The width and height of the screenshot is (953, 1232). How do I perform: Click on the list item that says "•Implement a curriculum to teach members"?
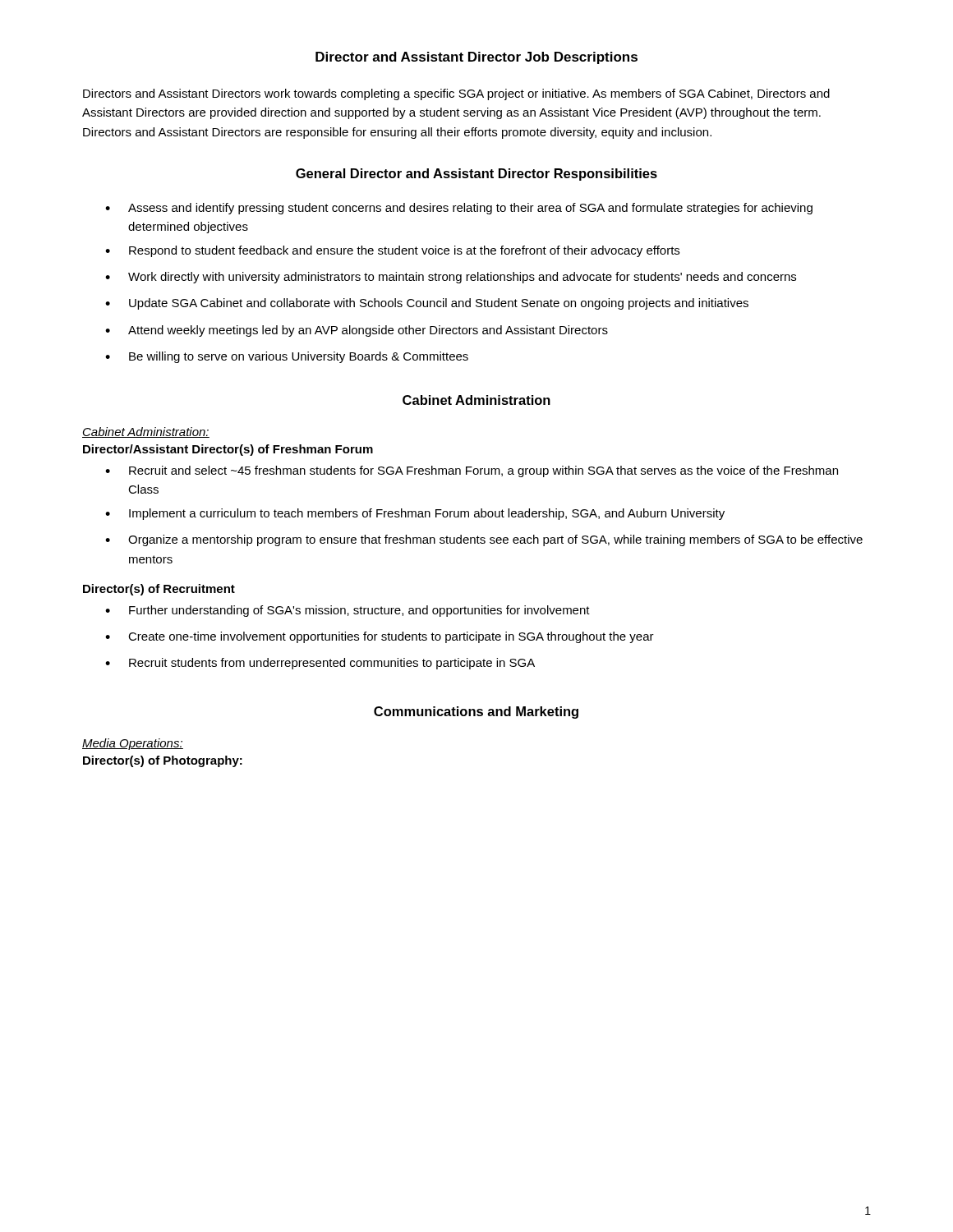tap(488, 514)
